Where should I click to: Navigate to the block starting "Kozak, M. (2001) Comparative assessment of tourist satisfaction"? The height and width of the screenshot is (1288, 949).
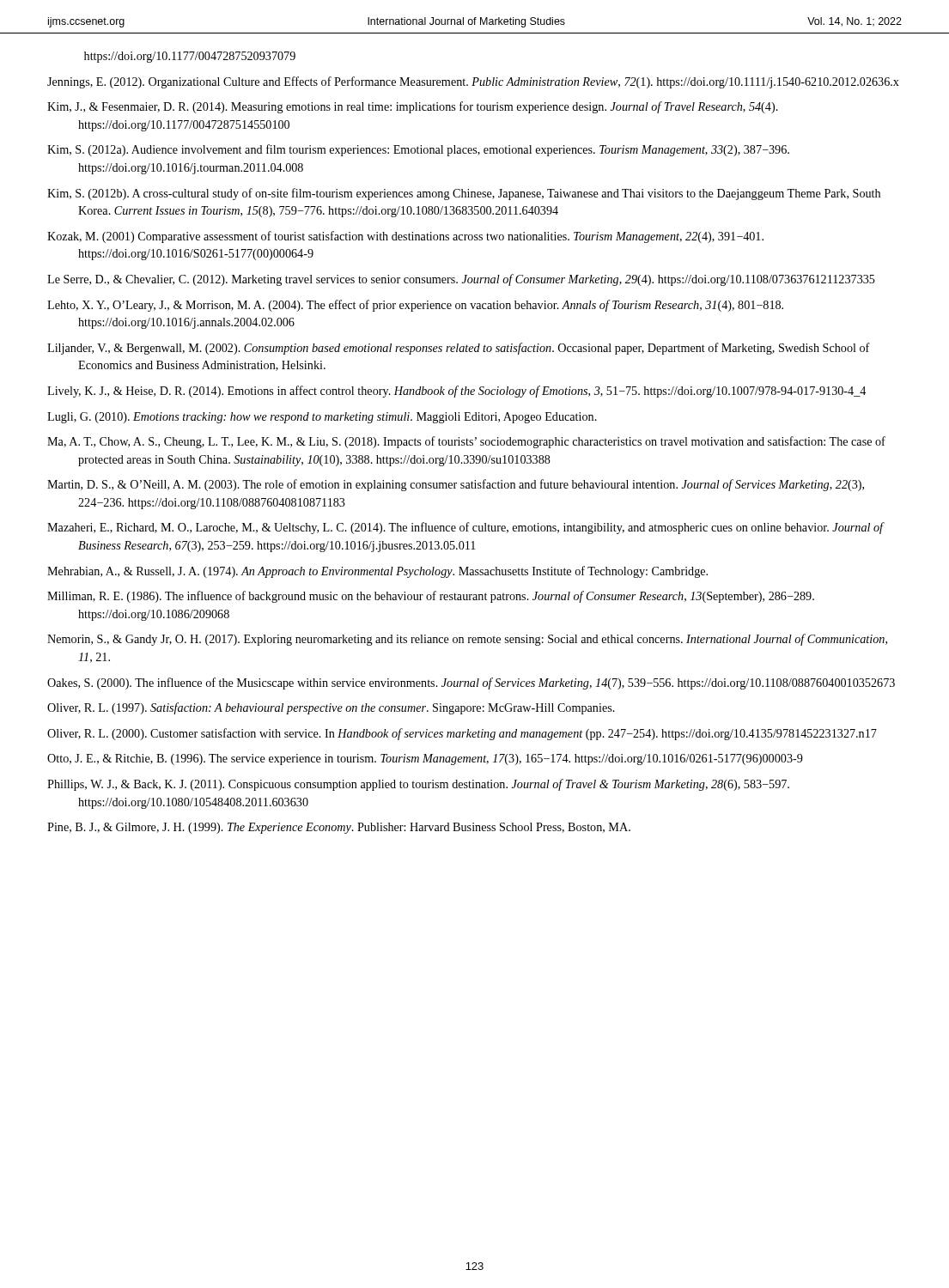coord(406,245)
